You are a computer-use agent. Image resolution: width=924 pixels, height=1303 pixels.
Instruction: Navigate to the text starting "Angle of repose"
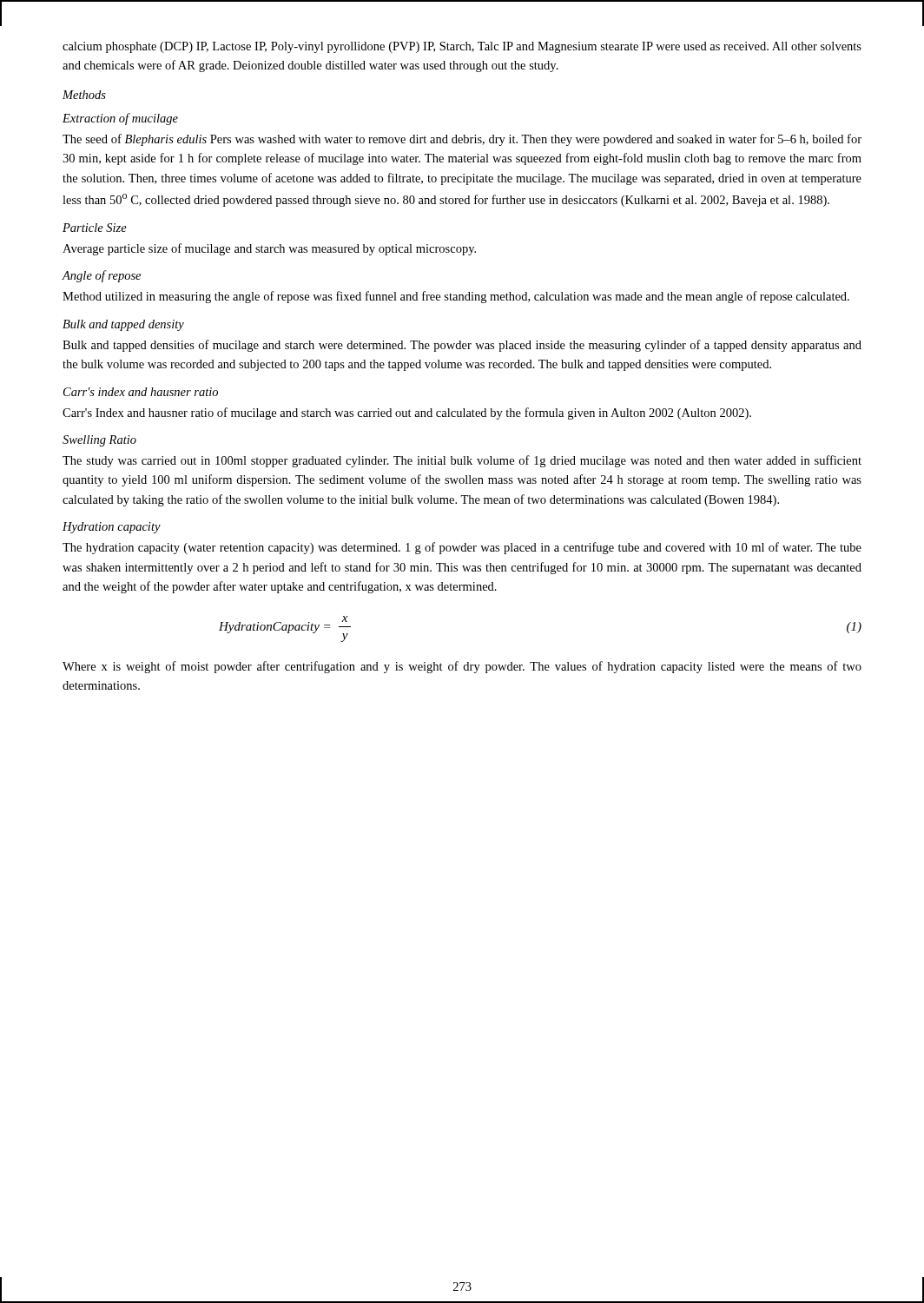(102, 275)
